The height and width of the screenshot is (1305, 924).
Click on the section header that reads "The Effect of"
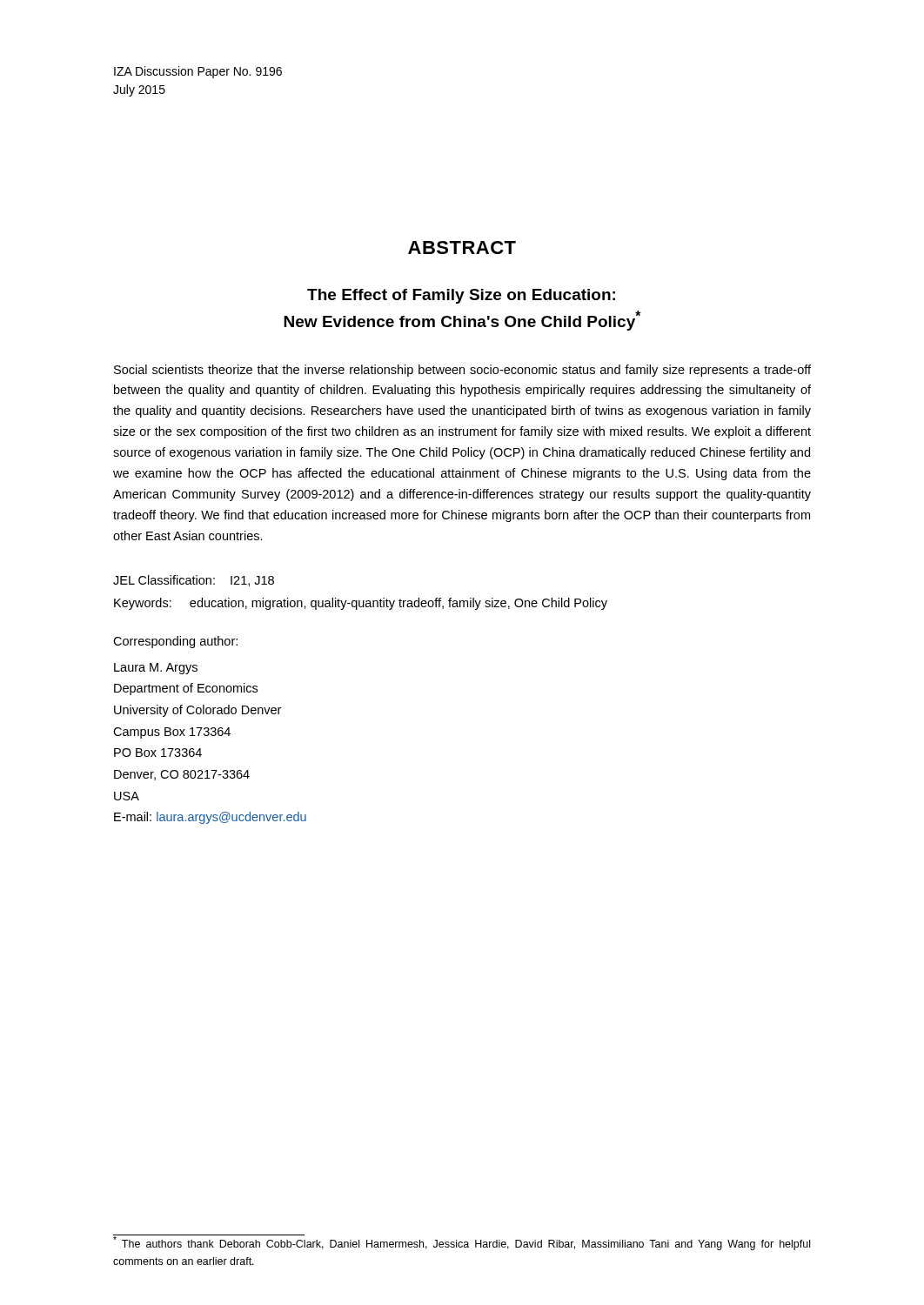pyautogui.click(x=462, y=308)
